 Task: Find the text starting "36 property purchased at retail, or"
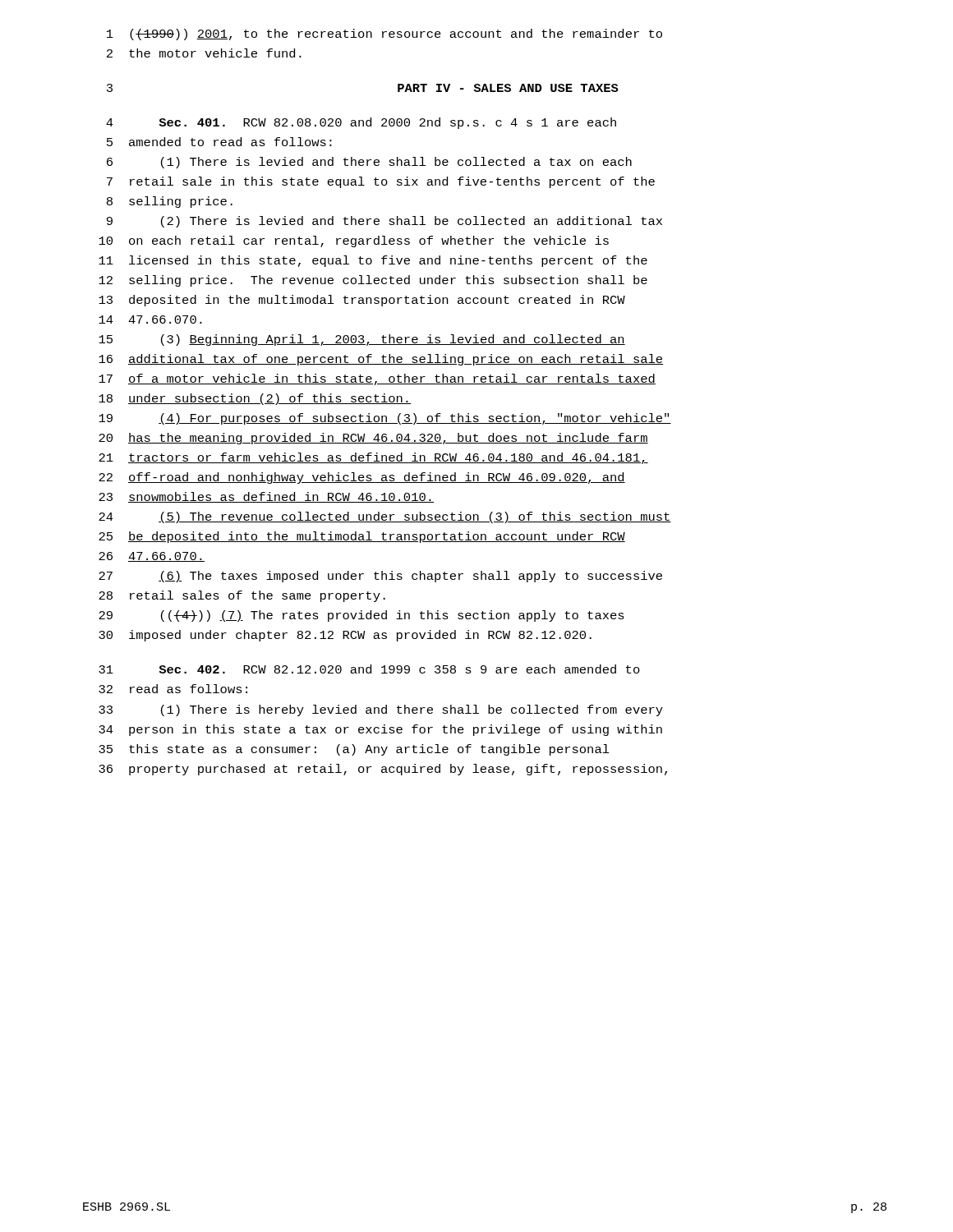[485, 769]
